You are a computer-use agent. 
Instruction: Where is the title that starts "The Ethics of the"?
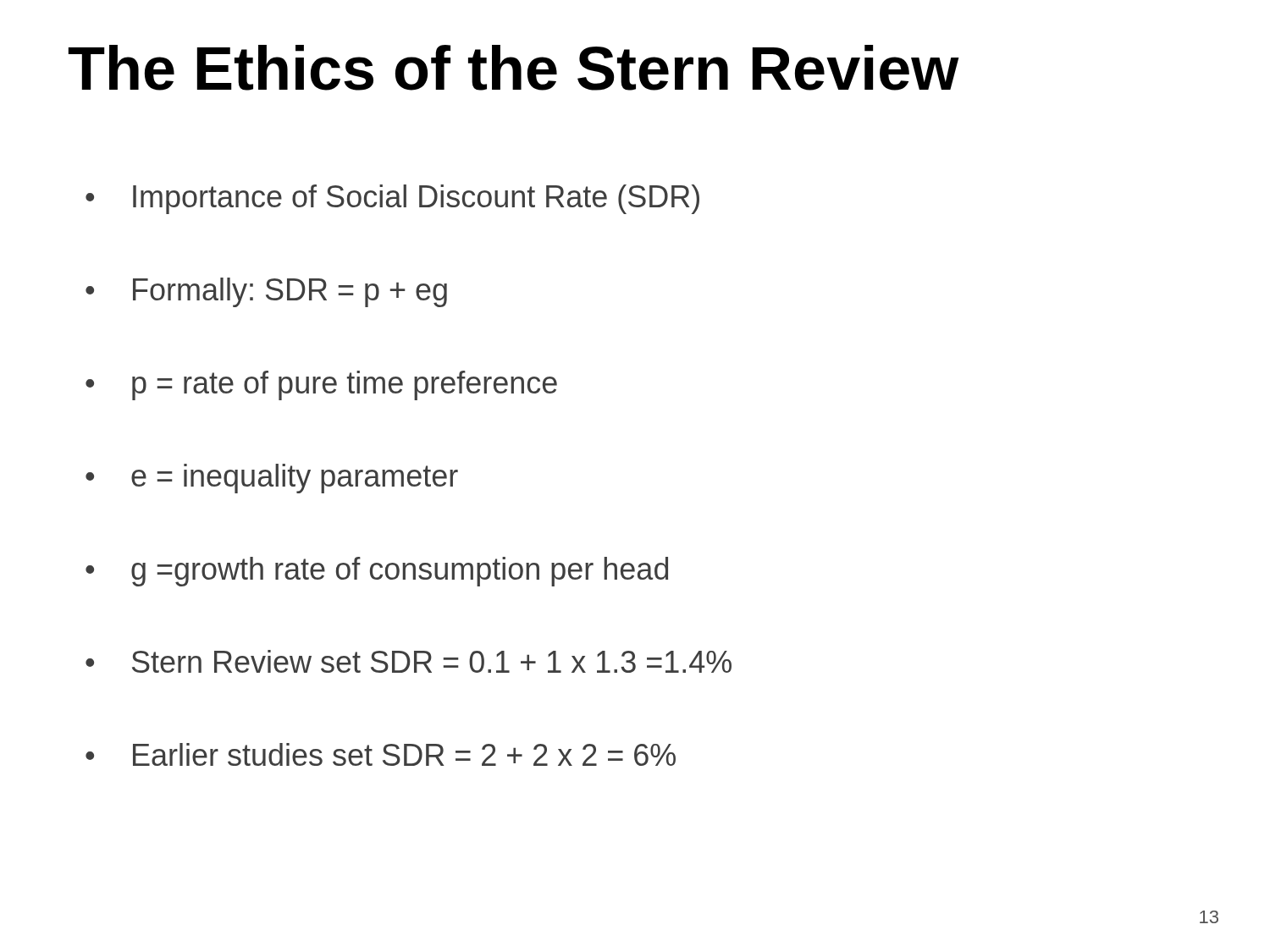[x=513, y=69]
